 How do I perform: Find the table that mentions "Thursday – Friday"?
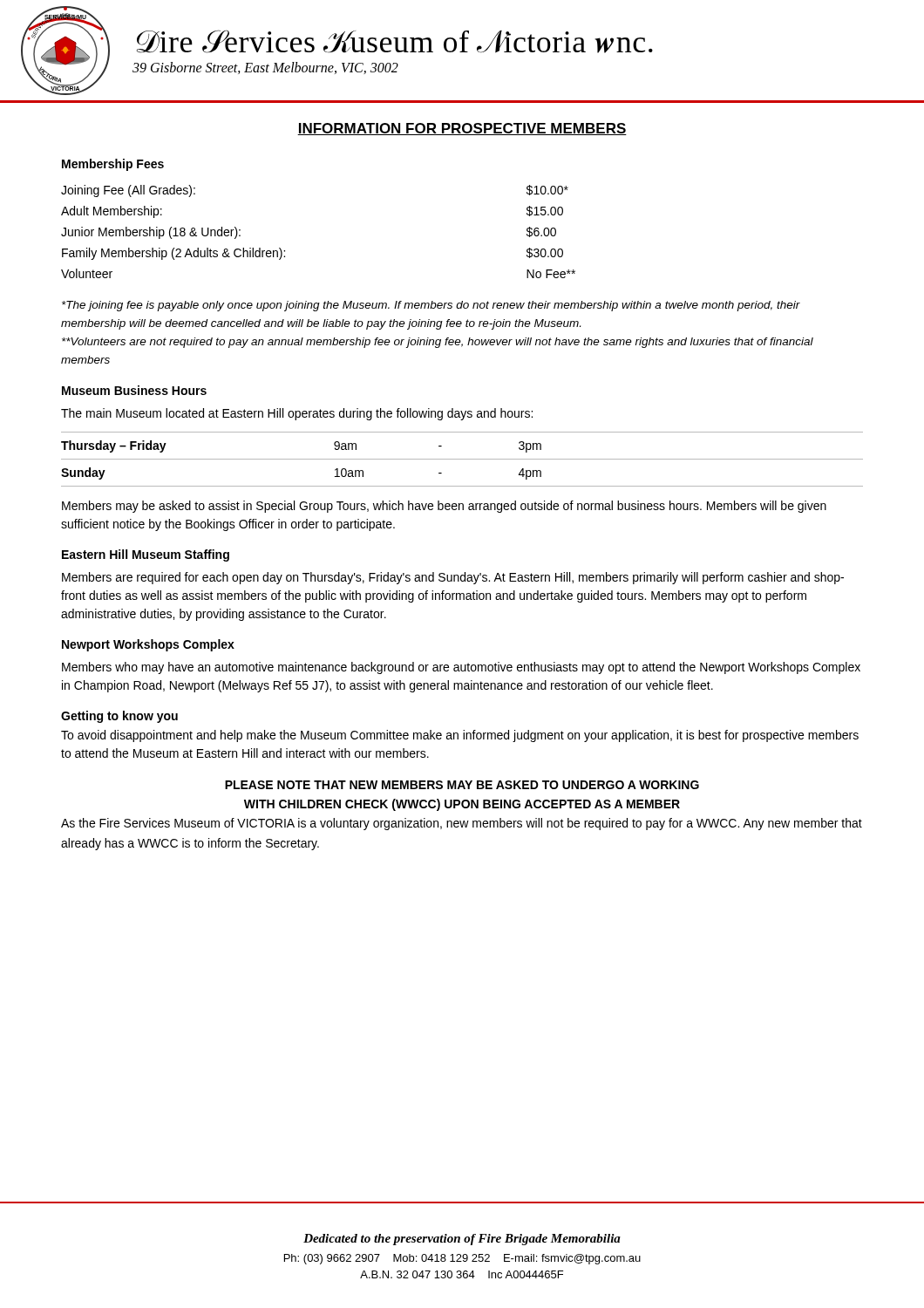click(462, 459)
